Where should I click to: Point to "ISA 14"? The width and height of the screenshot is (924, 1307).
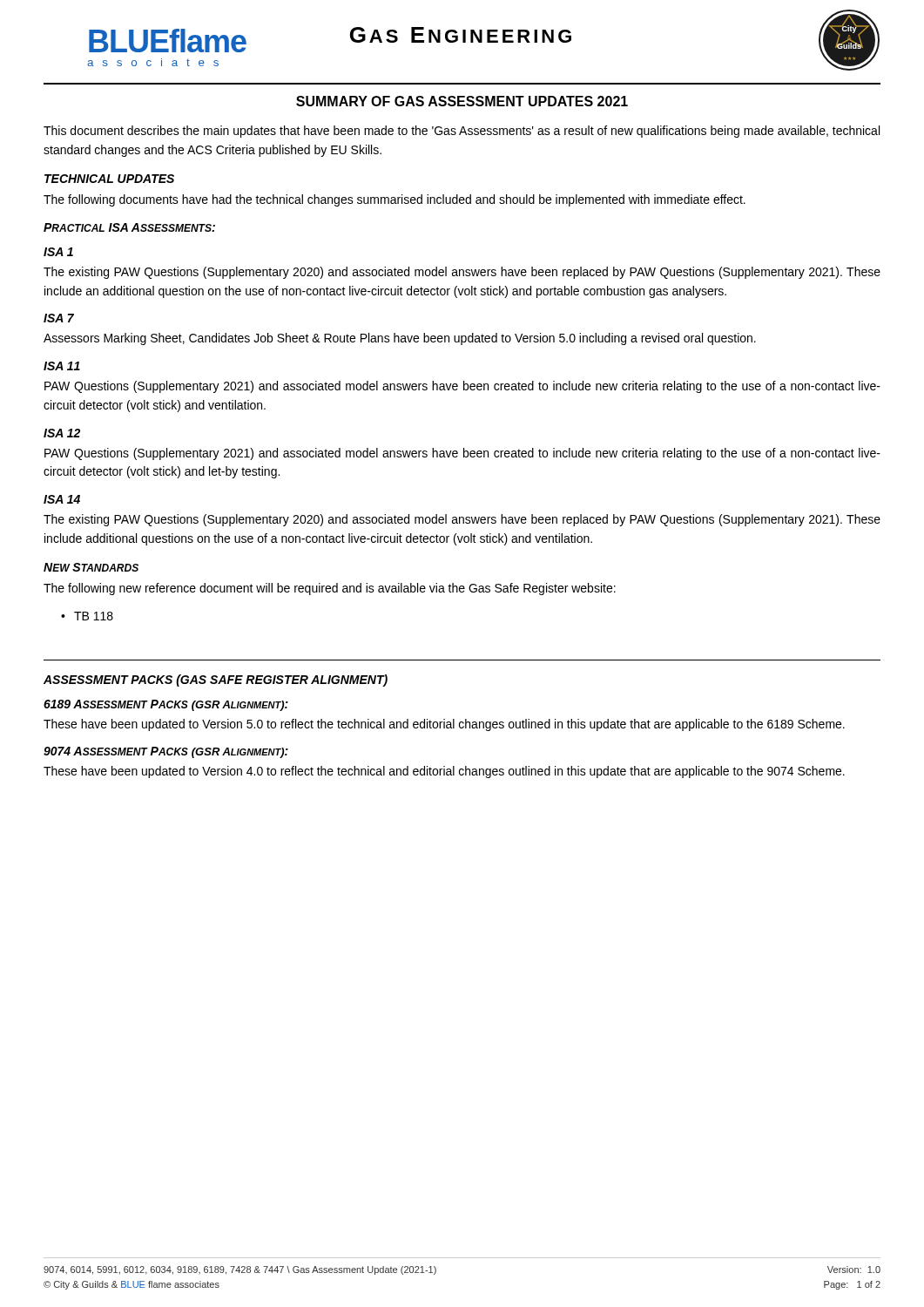[62, 499]
